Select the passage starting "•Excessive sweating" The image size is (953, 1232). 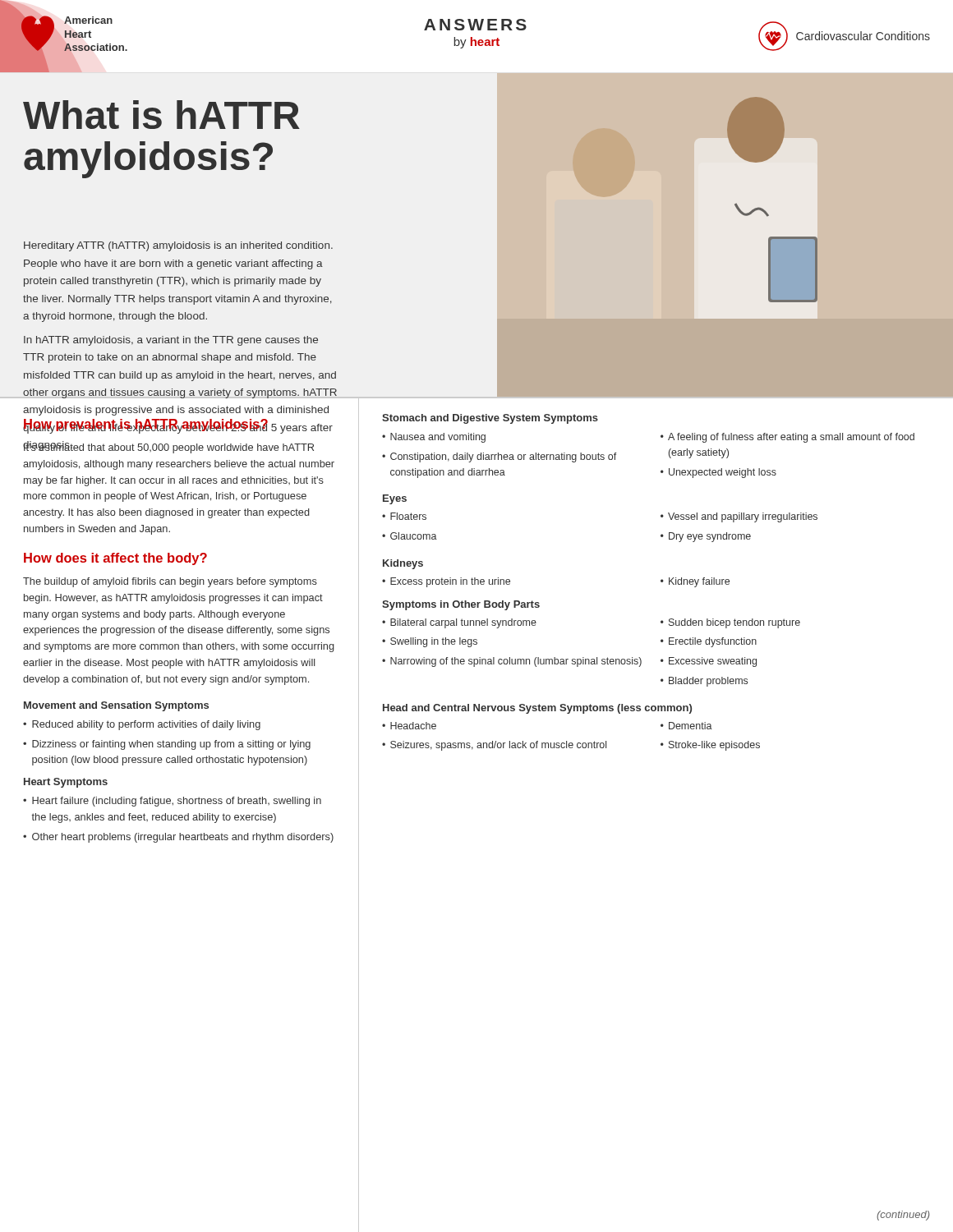(x=709, y=662)
